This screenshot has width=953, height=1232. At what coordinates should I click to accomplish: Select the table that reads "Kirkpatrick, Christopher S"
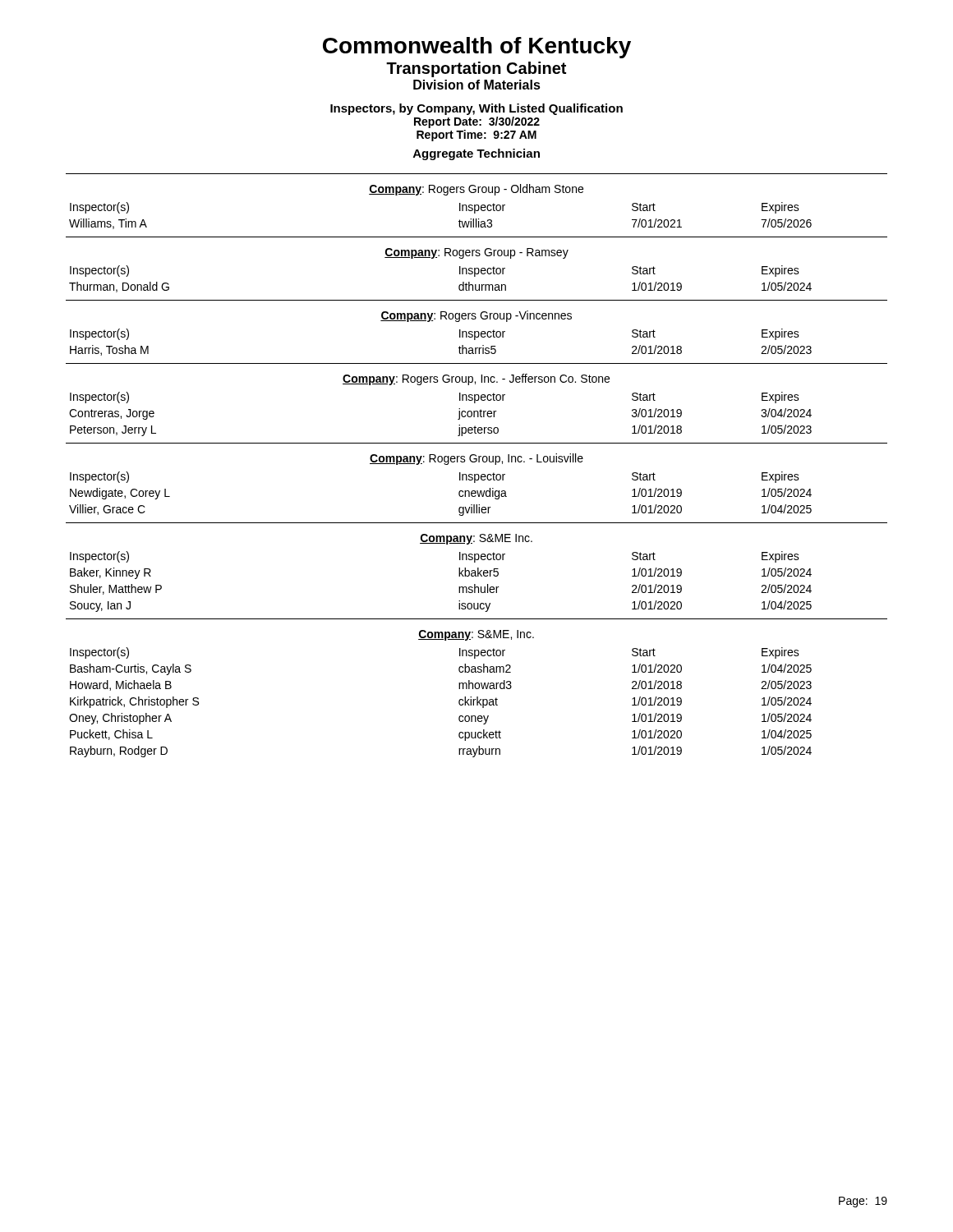point(476,693)
